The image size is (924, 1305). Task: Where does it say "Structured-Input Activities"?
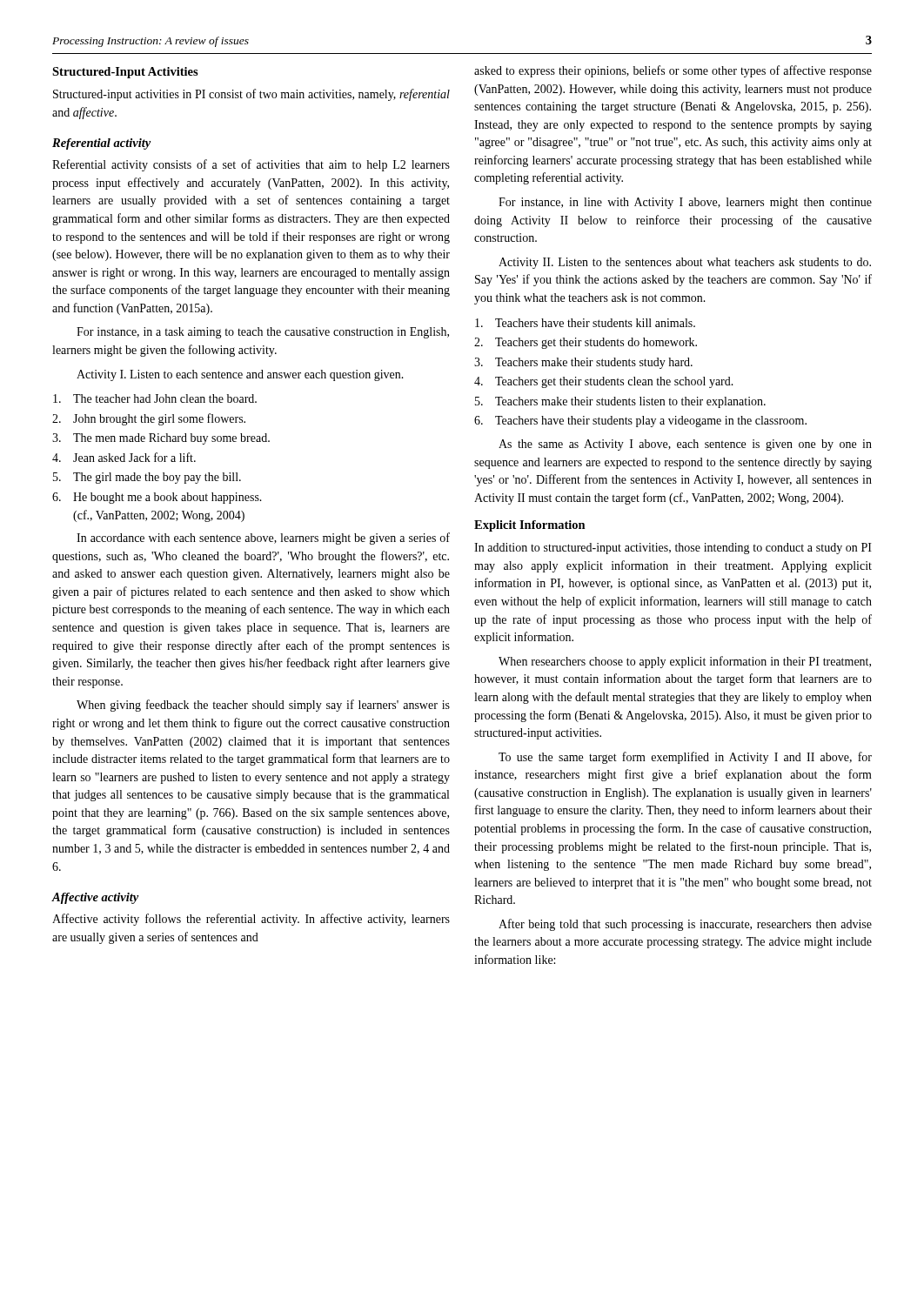pyautogui.click(x=125, y=71)
